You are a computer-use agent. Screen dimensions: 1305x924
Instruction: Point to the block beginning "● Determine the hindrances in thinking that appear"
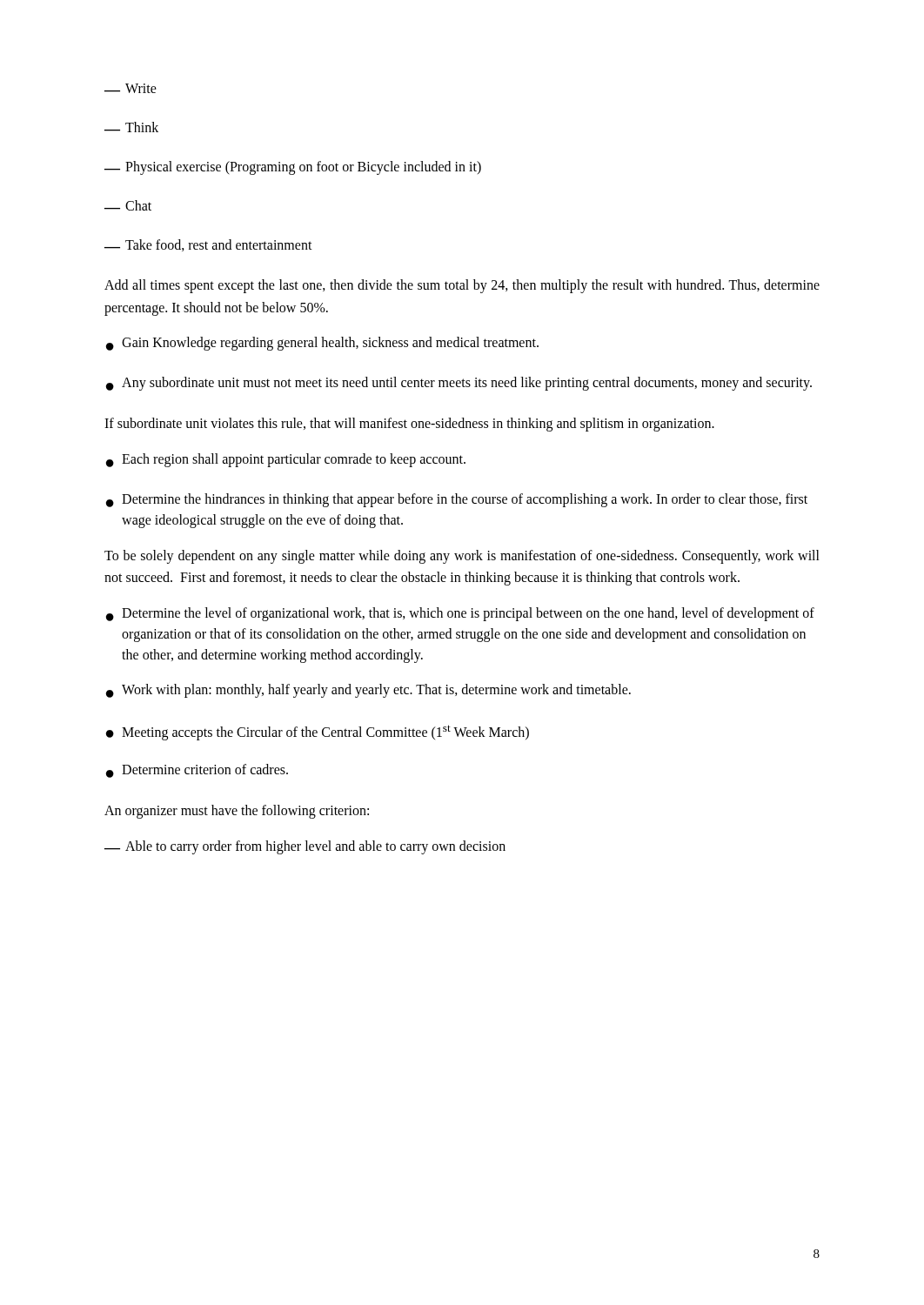(462, 510)
